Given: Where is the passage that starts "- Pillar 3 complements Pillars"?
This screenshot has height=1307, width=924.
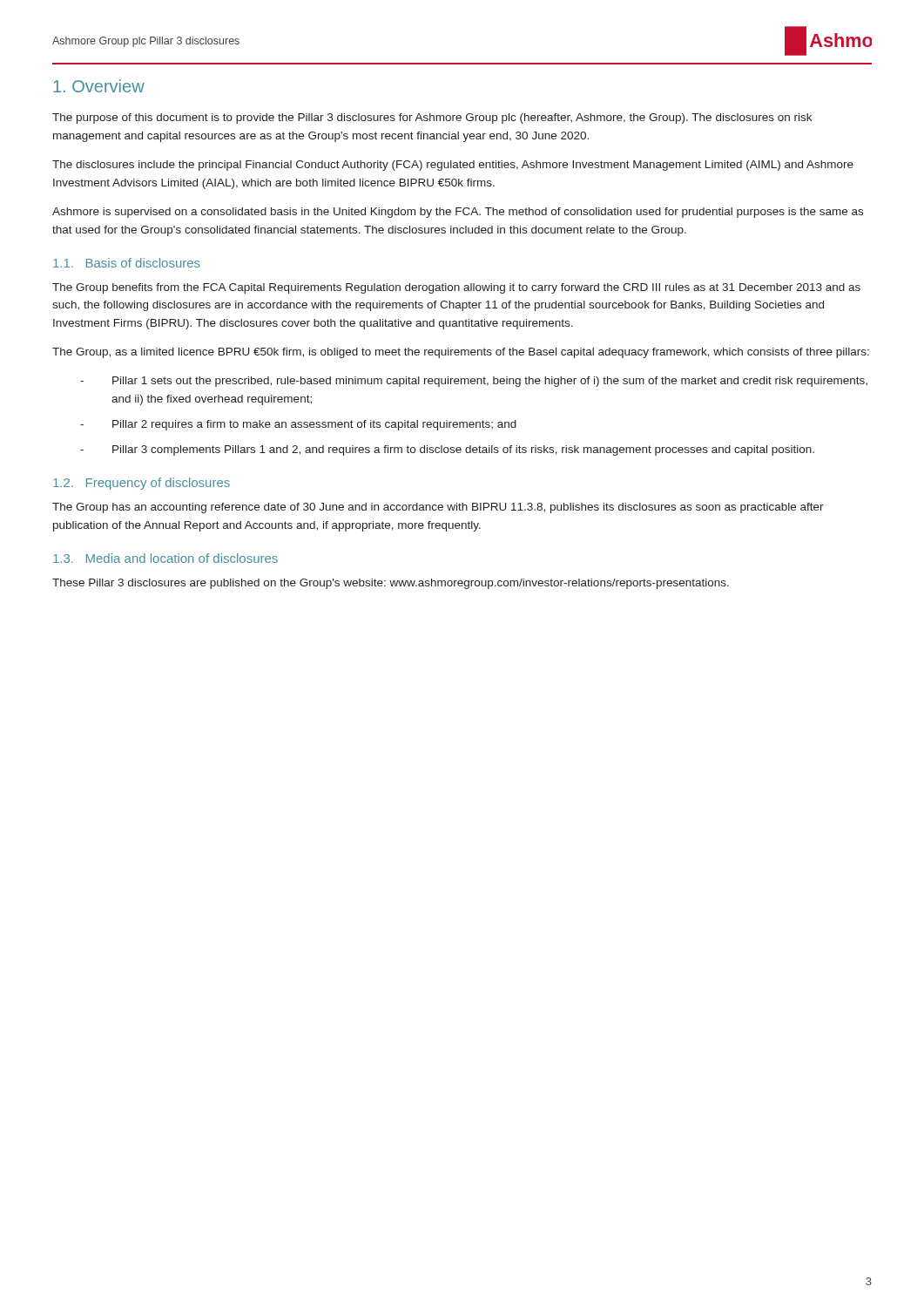Looking at the screenshot, I should tap(476, 450).
